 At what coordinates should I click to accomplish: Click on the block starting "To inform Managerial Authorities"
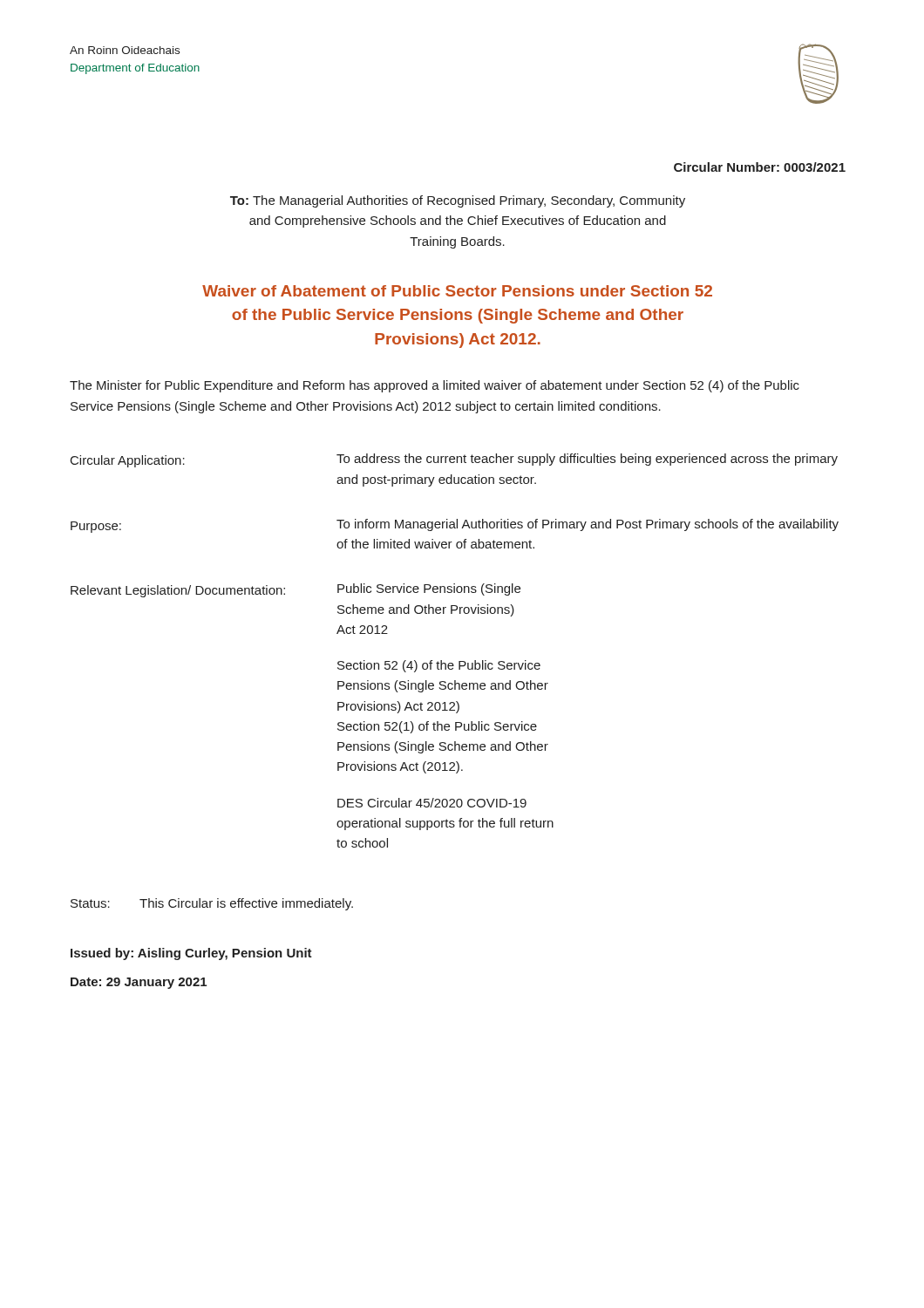(588, 534)
